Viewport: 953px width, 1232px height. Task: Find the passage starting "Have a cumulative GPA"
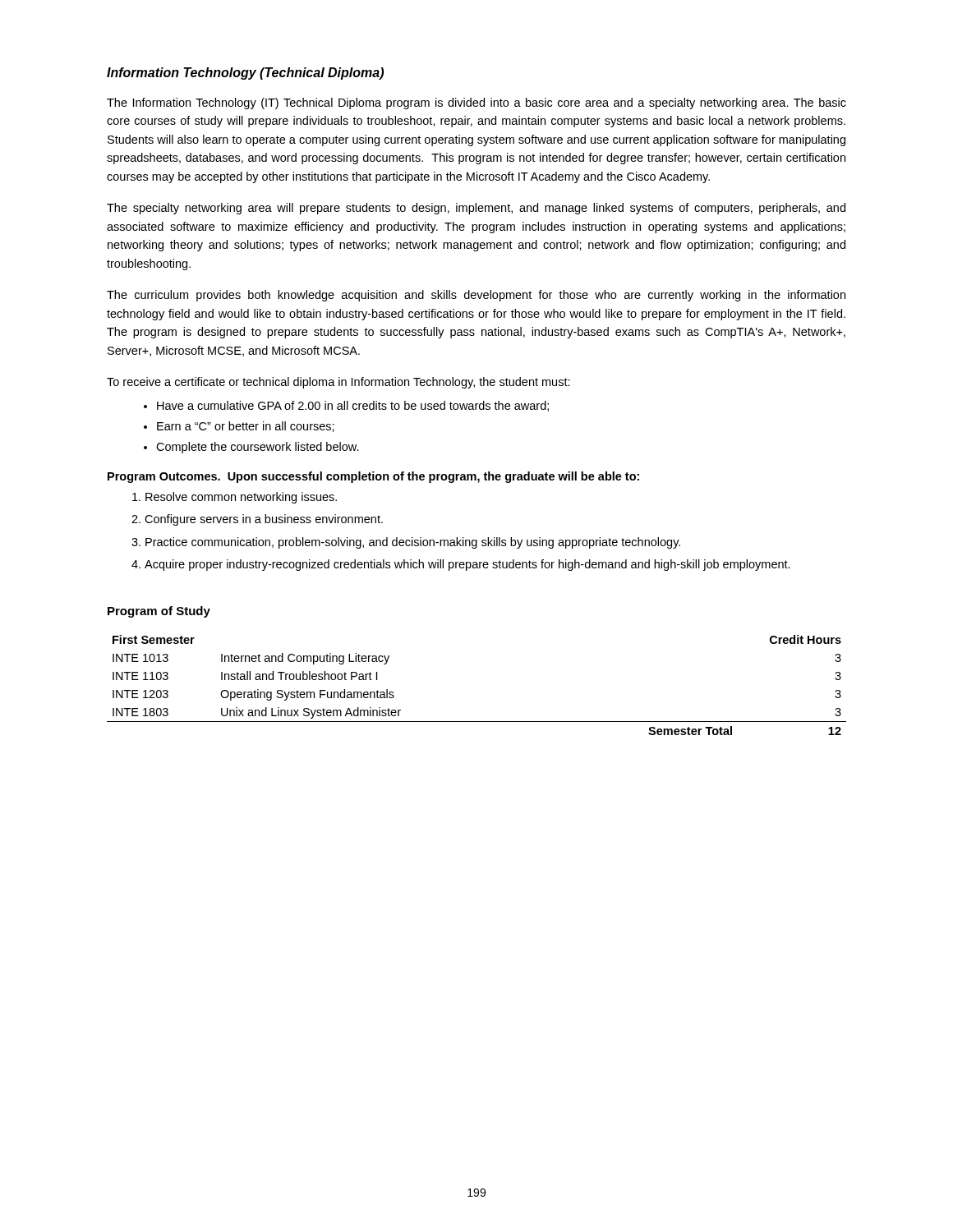tap(353, 405)
